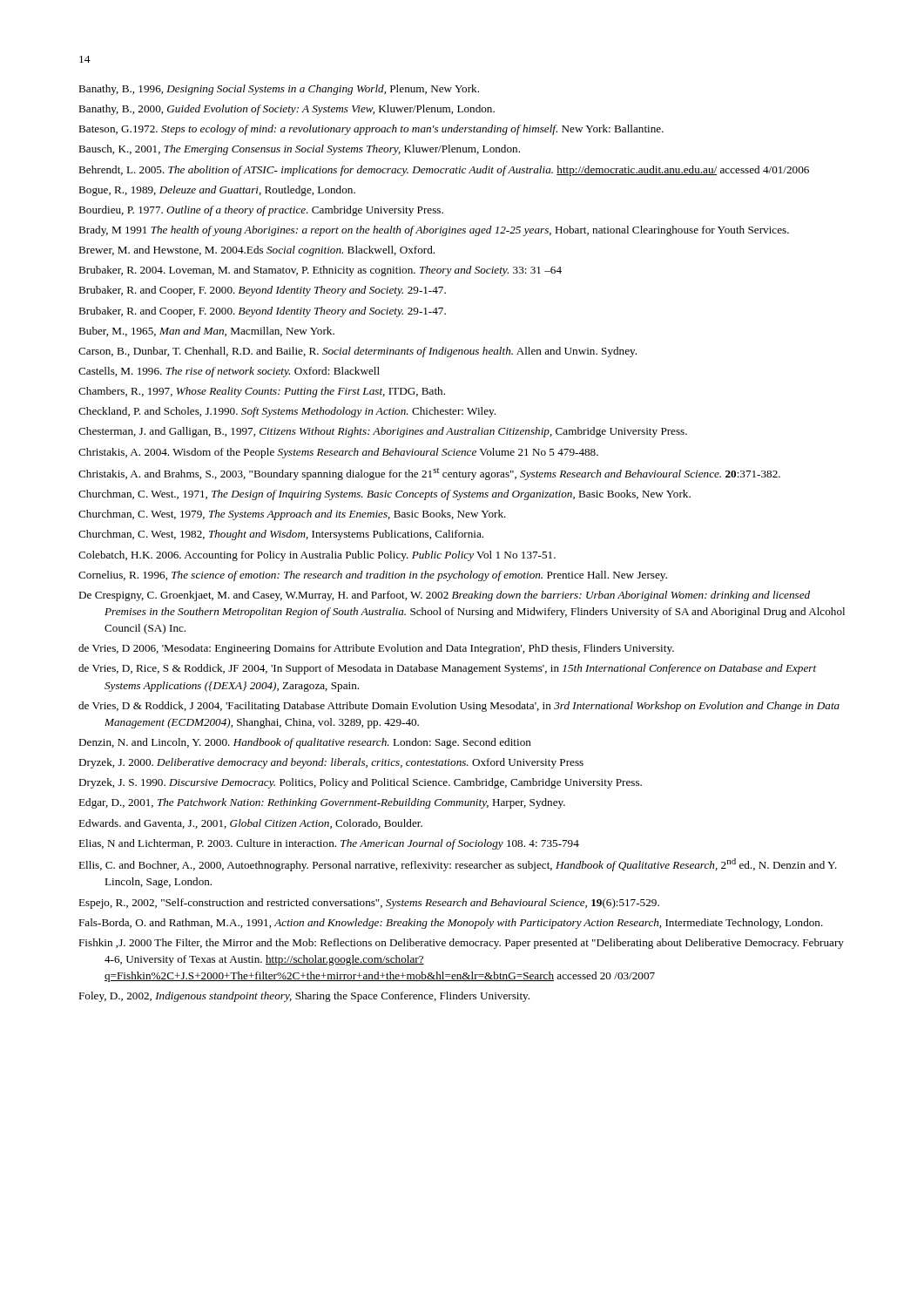Find the list item that says "de Vries, D,"
Viewport: 924px width, 1307px height.
[447, 677]
